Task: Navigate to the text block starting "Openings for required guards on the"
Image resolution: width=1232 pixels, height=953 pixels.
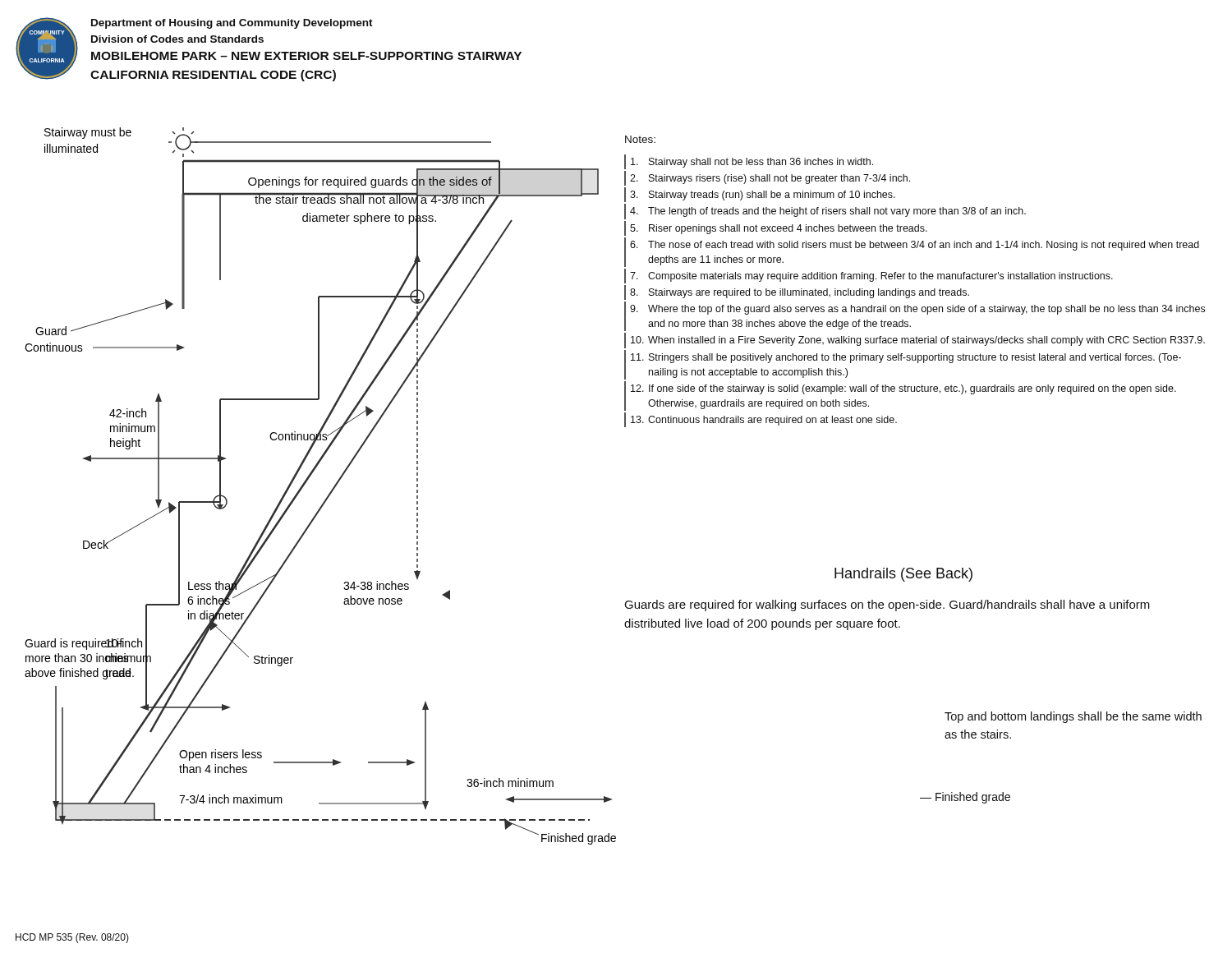Action: pyautogui.click(x=370, y=199)
